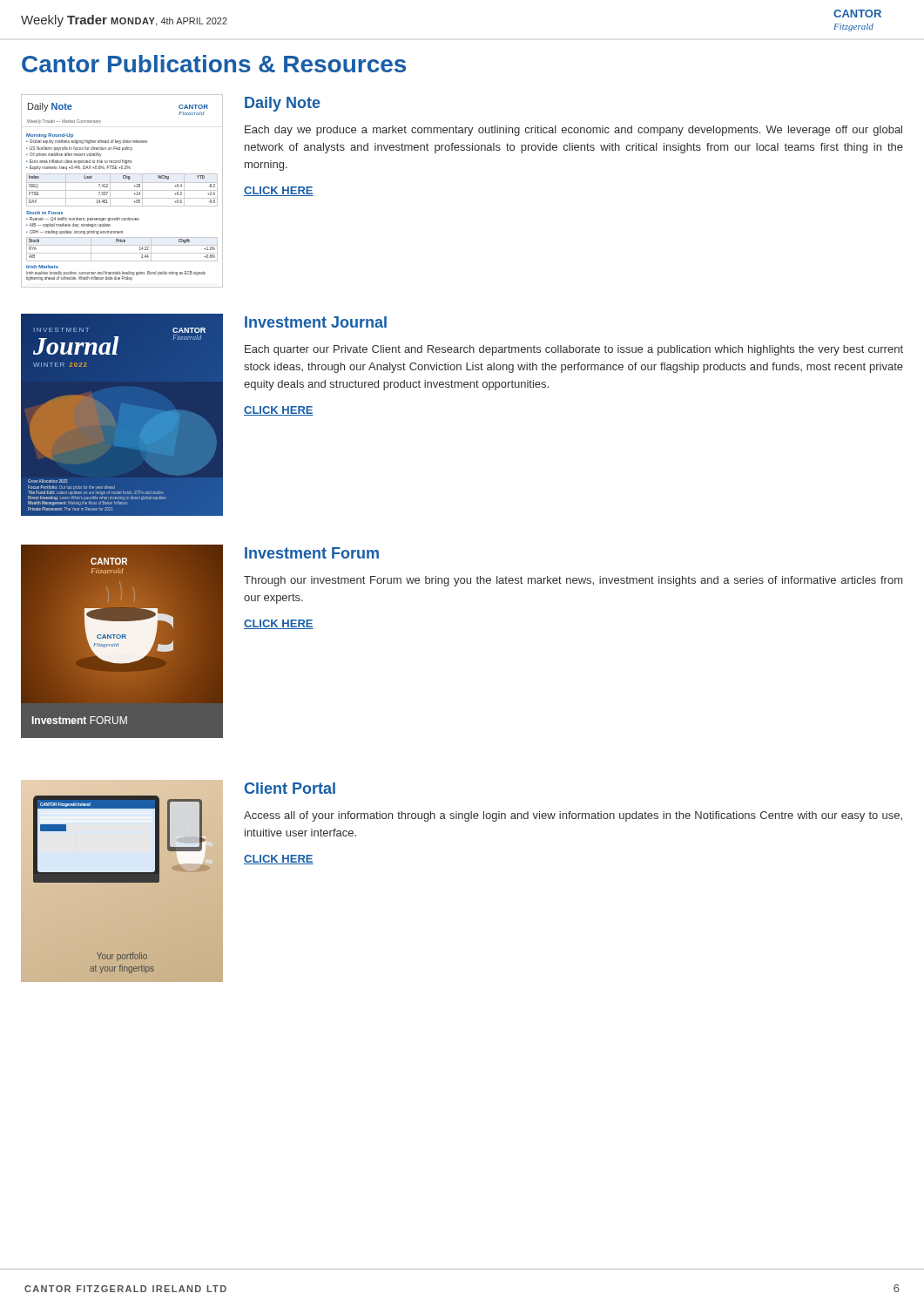Point to the element starting "Access all of your information through a single"
The height and width of the screenshot is (1307, 924).
pyautogui.click(x=573, y=824)
